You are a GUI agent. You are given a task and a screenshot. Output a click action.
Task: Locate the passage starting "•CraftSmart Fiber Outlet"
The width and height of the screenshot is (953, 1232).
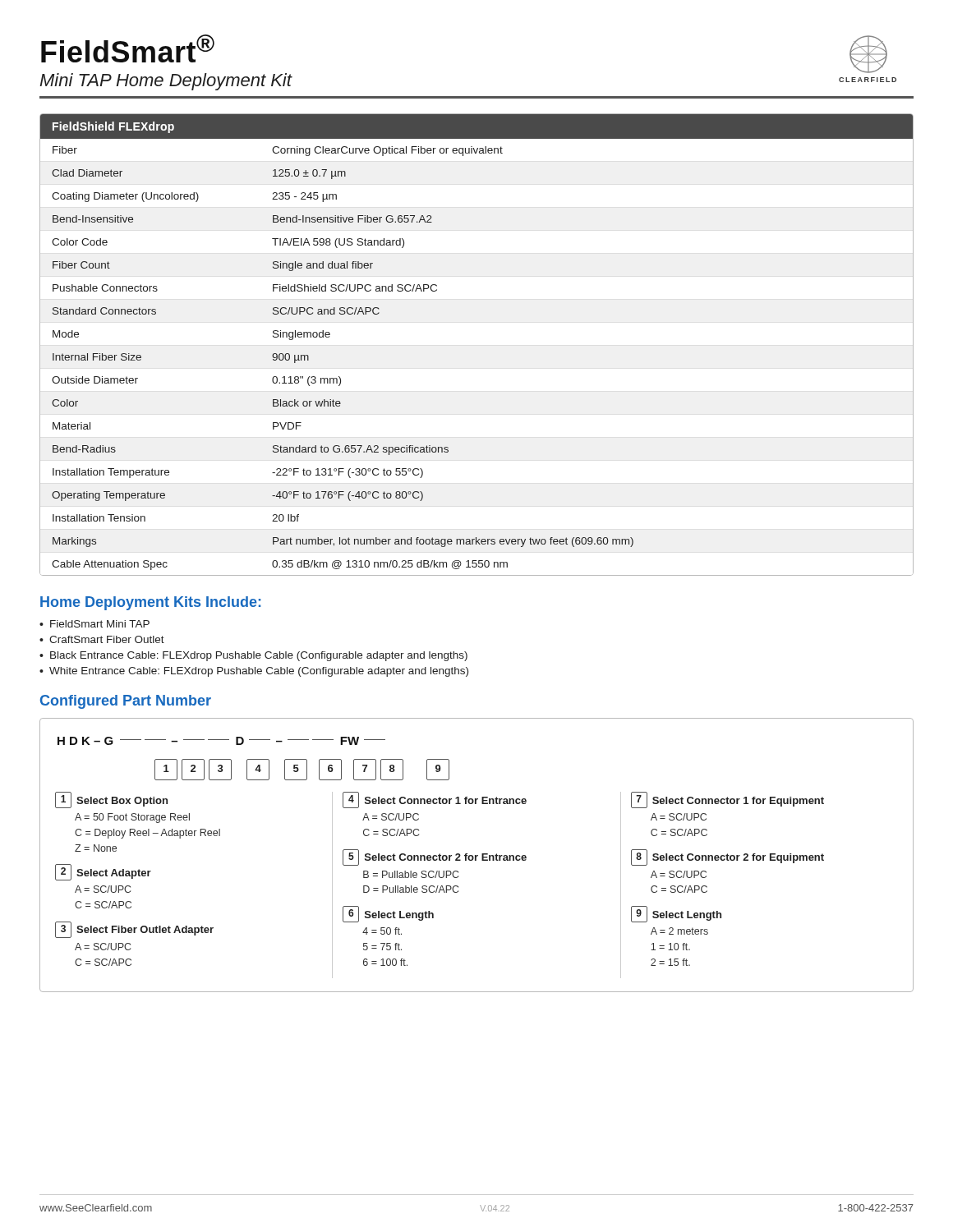click(x=102, y=640)
